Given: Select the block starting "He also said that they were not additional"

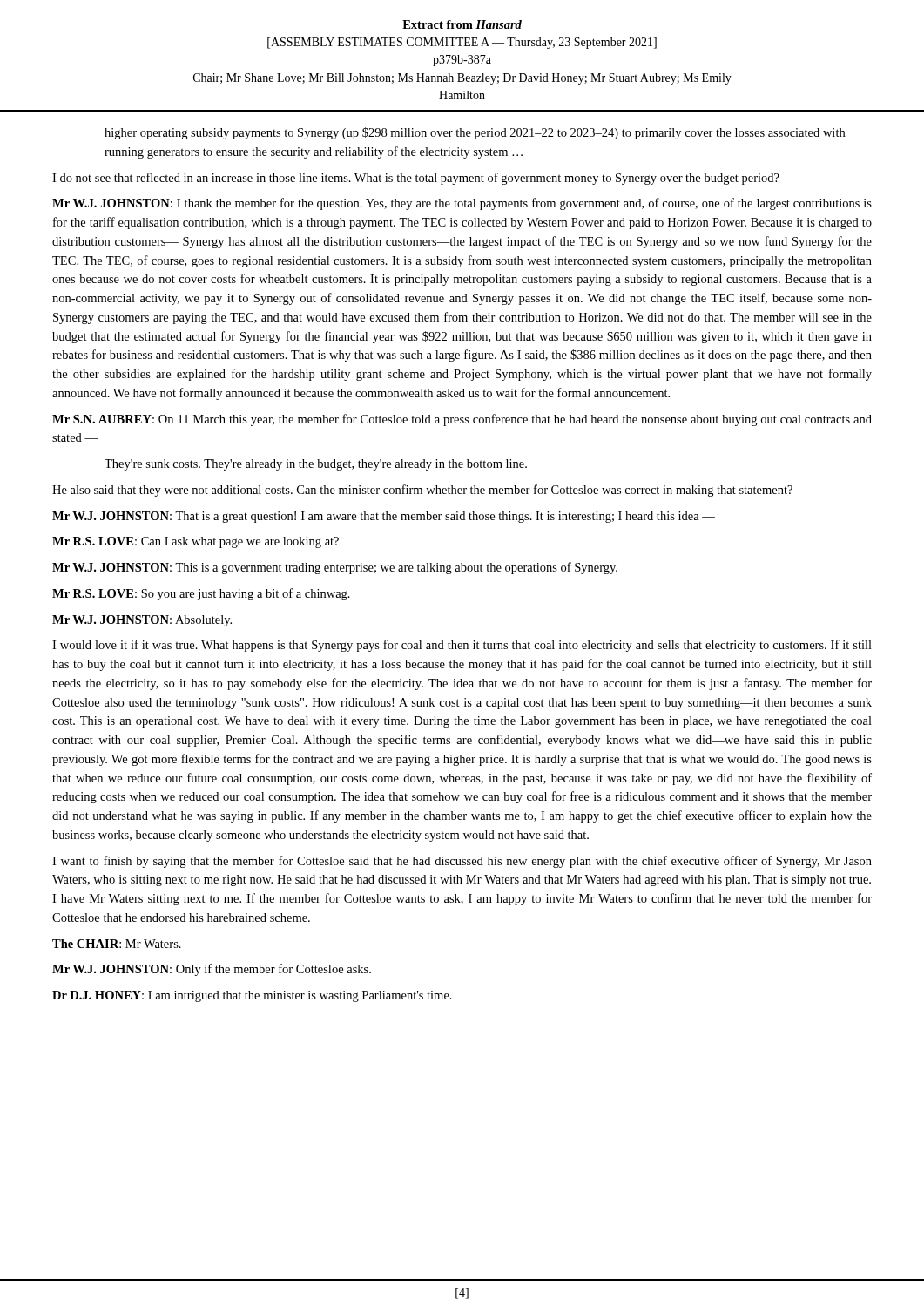Looking at the screenshot, I should pos(462,490).
